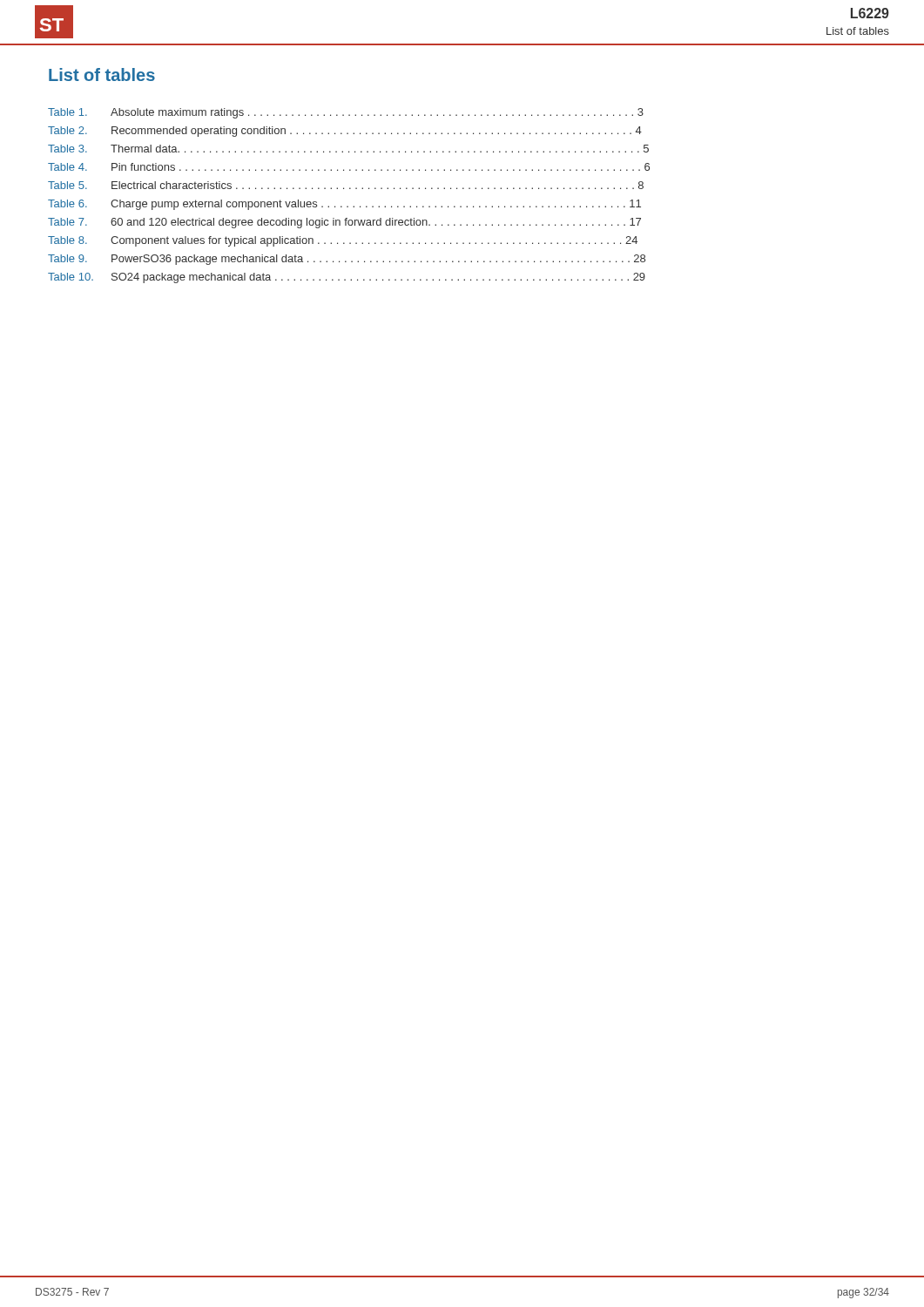
Task: Click the passage that begins "Table 1. Absolute maximum ratings ."
Action: 346,112
